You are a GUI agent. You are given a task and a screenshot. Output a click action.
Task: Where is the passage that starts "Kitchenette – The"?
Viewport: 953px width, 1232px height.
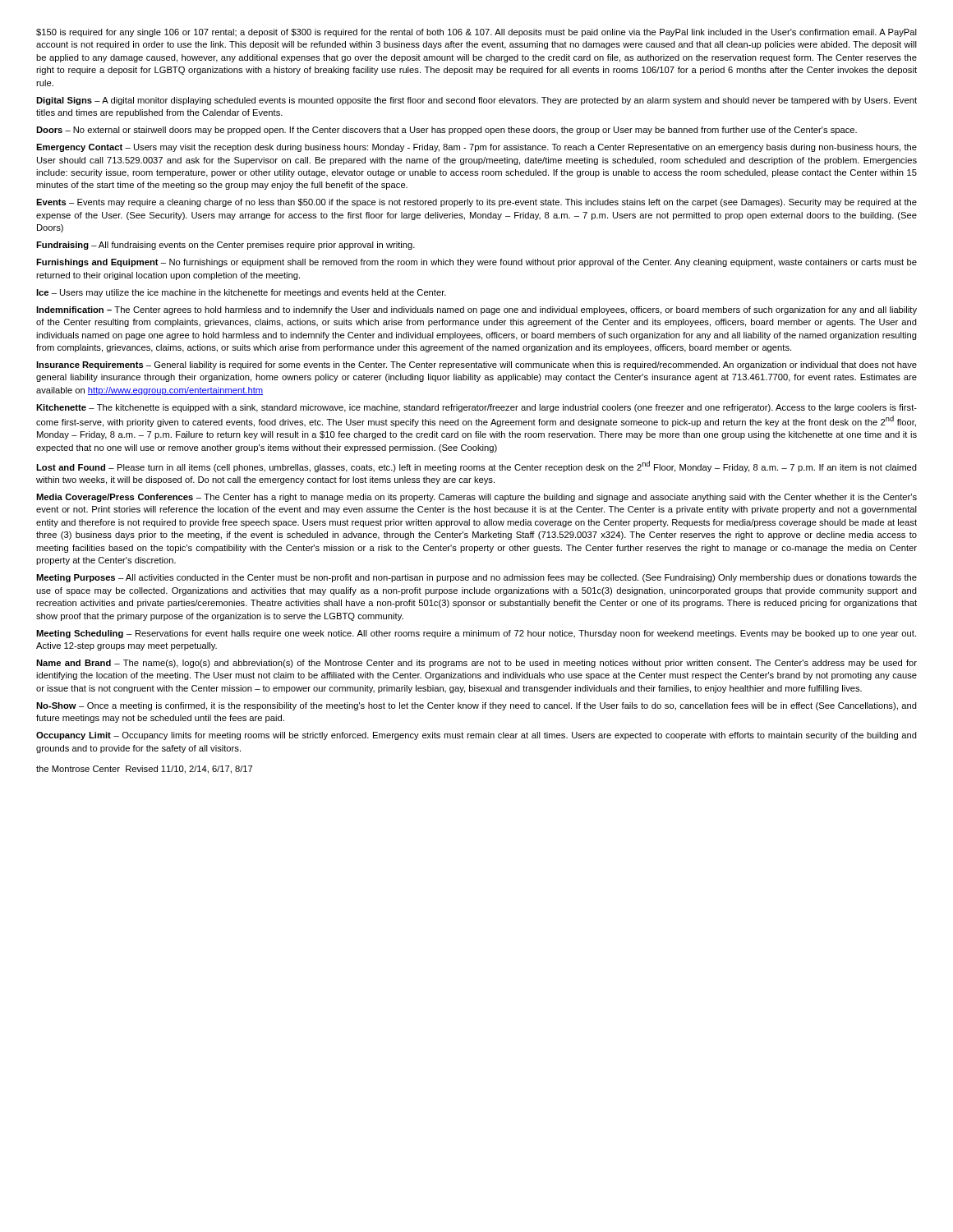point(476,428)
